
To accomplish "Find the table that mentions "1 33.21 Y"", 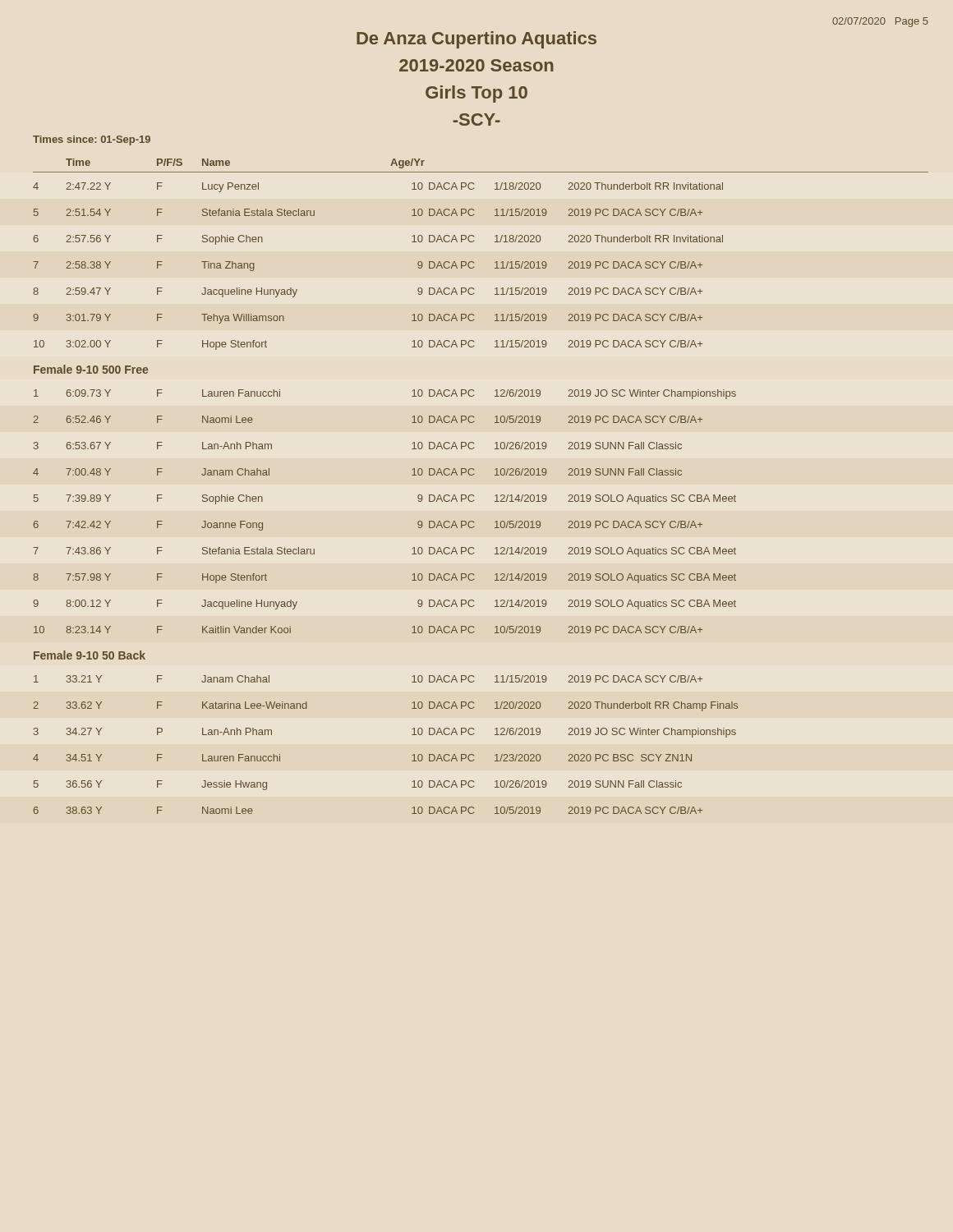I will pos(476,744).
